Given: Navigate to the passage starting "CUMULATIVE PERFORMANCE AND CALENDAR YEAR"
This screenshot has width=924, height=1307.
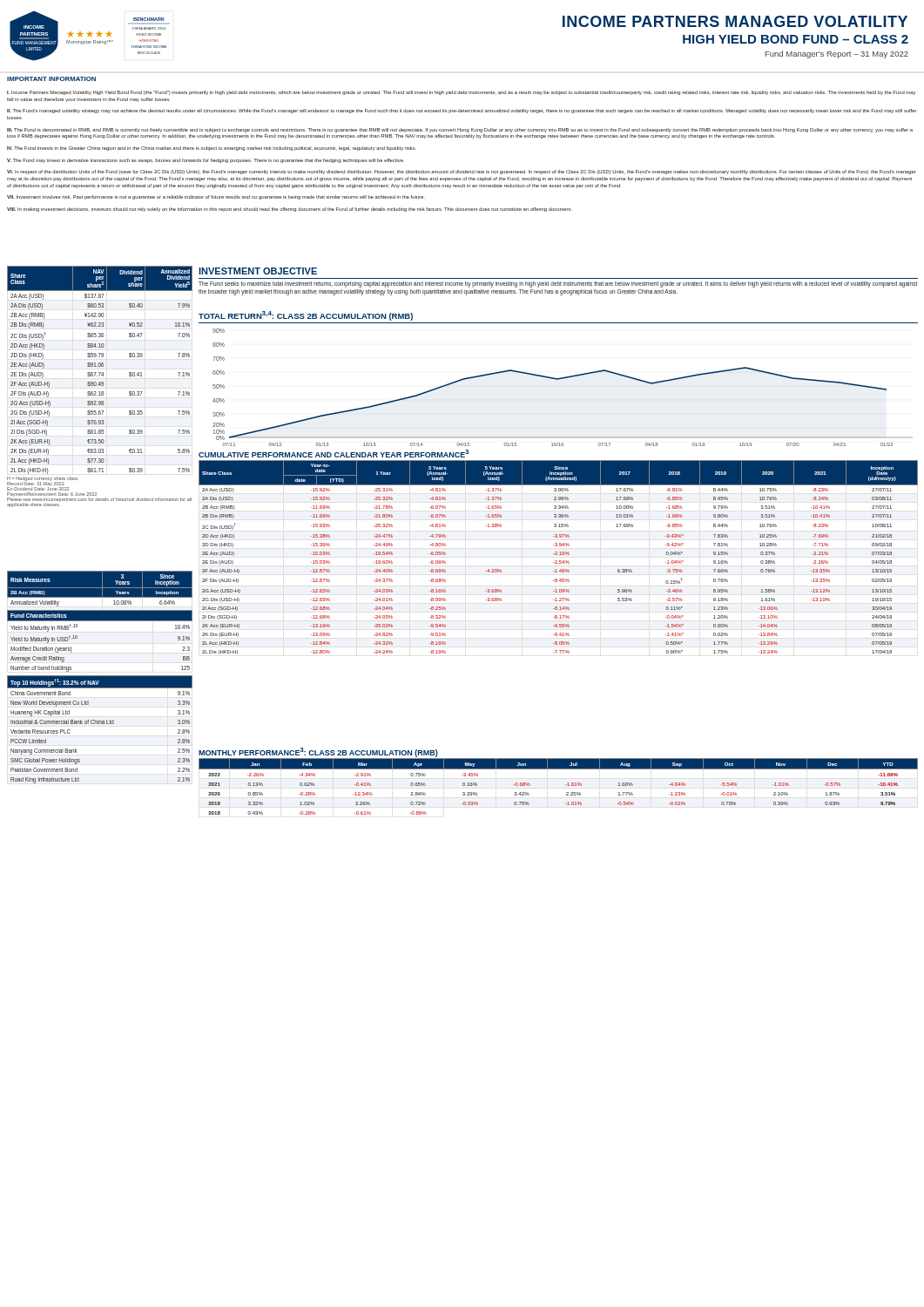Looking at the screenshot, I should pyautogui.click(x=334, y=454).
